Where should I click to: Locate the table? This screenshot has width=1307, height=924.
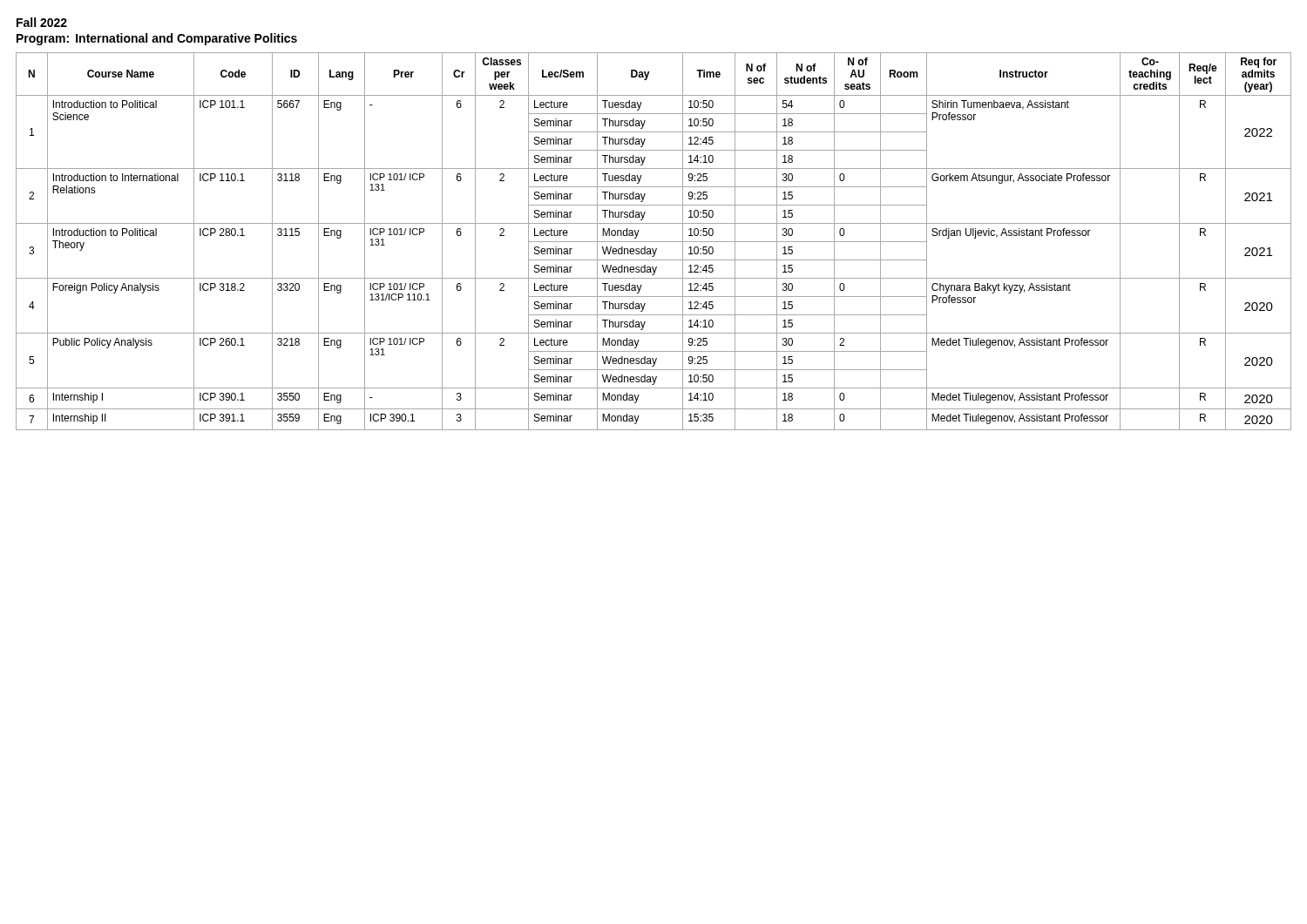pos(654,241)
